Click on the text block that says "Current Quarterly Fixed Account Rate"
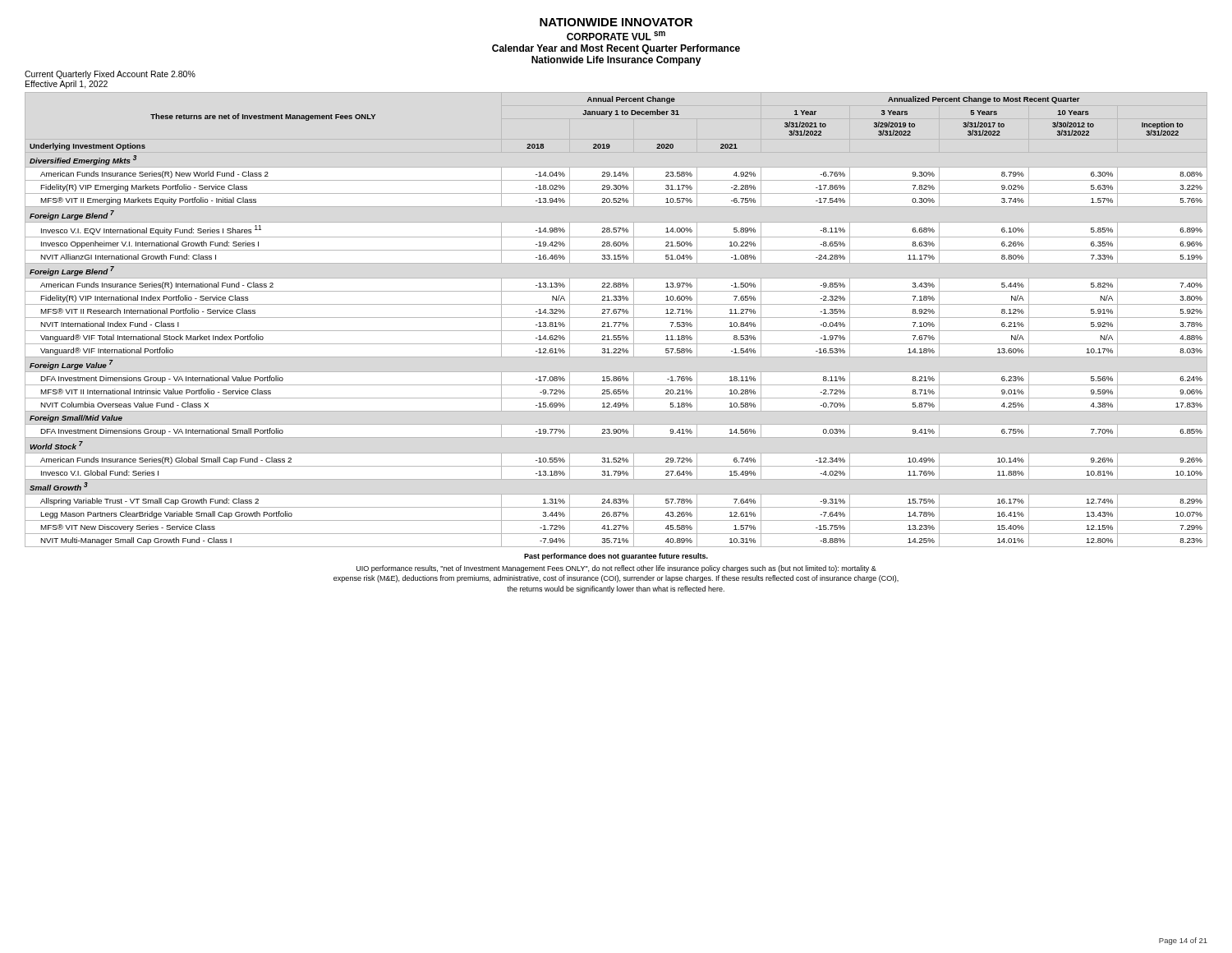 click(x=110, y=79)
